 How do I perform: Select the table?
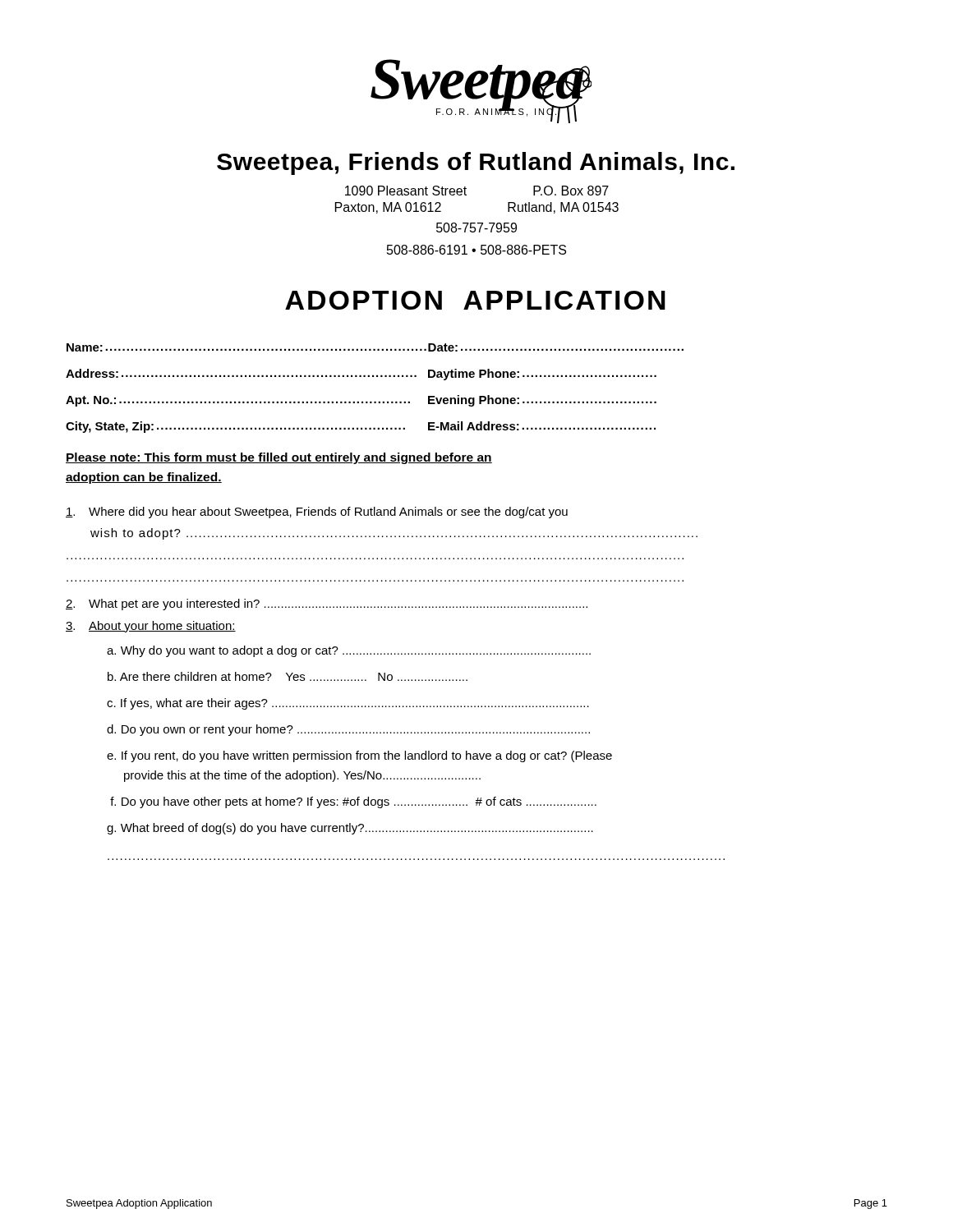tap(476, 386)
